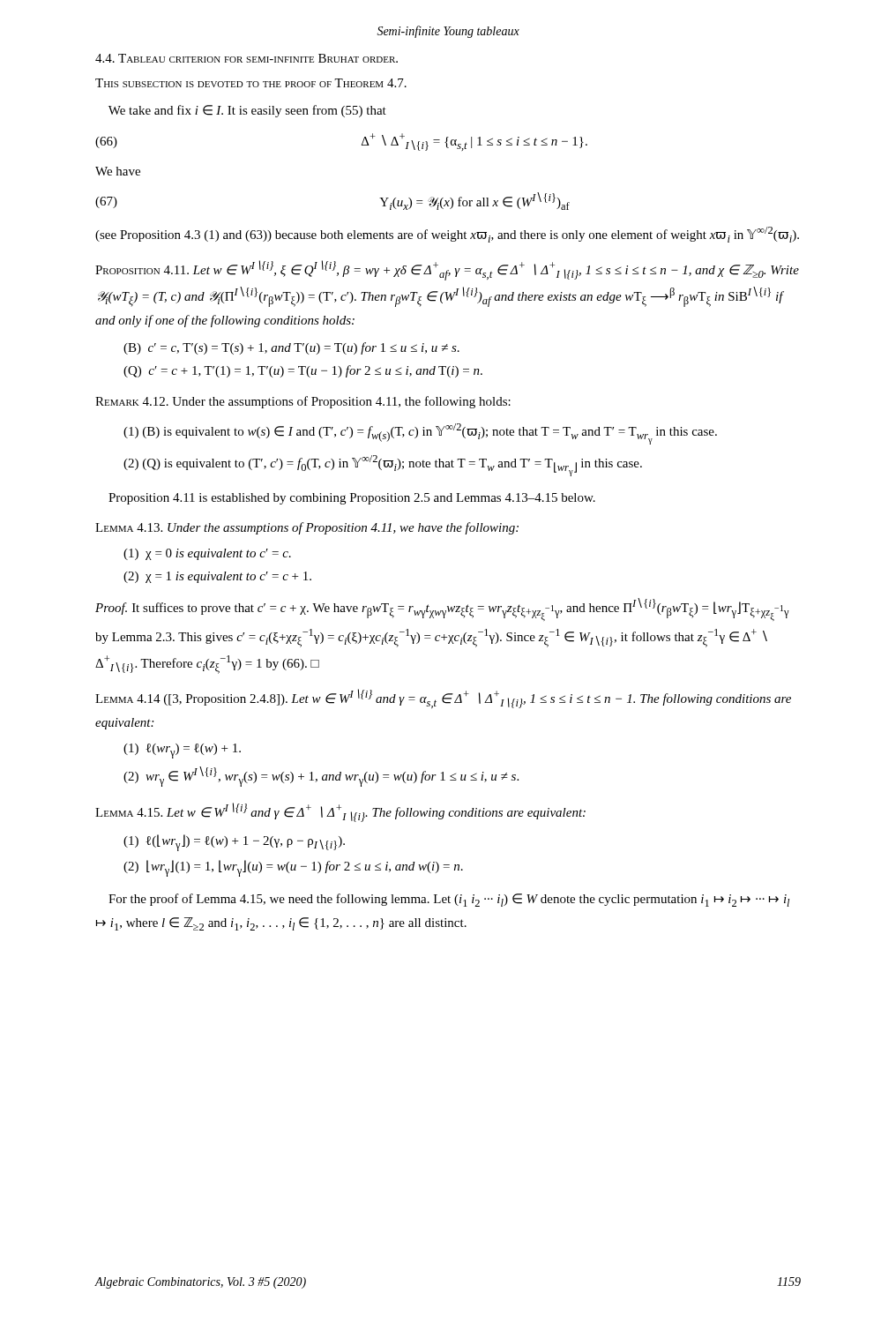Where does it say "We have"?

pos(118,171)
